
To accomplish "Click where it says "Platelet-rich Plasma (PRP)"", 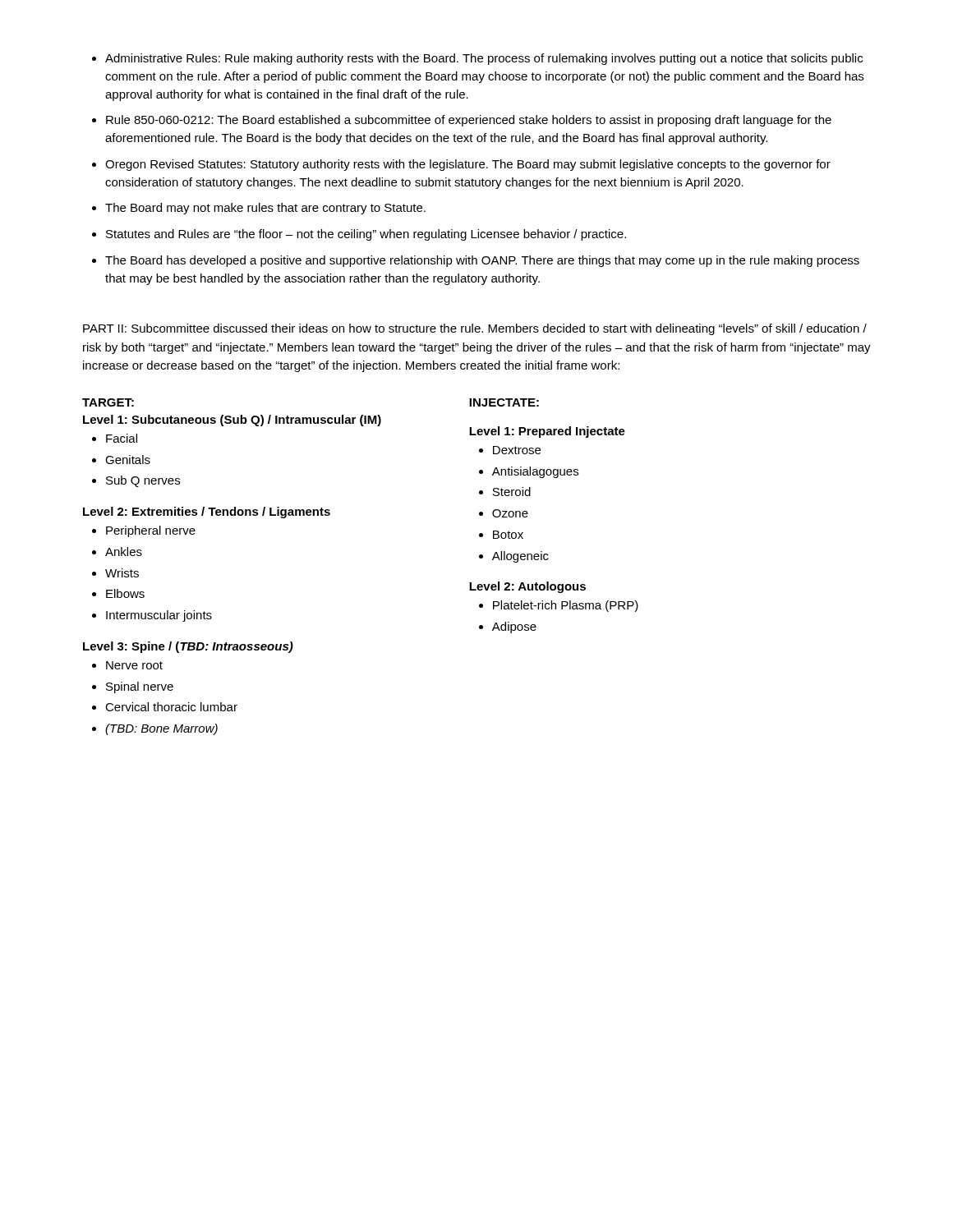I will click(565, 605).
